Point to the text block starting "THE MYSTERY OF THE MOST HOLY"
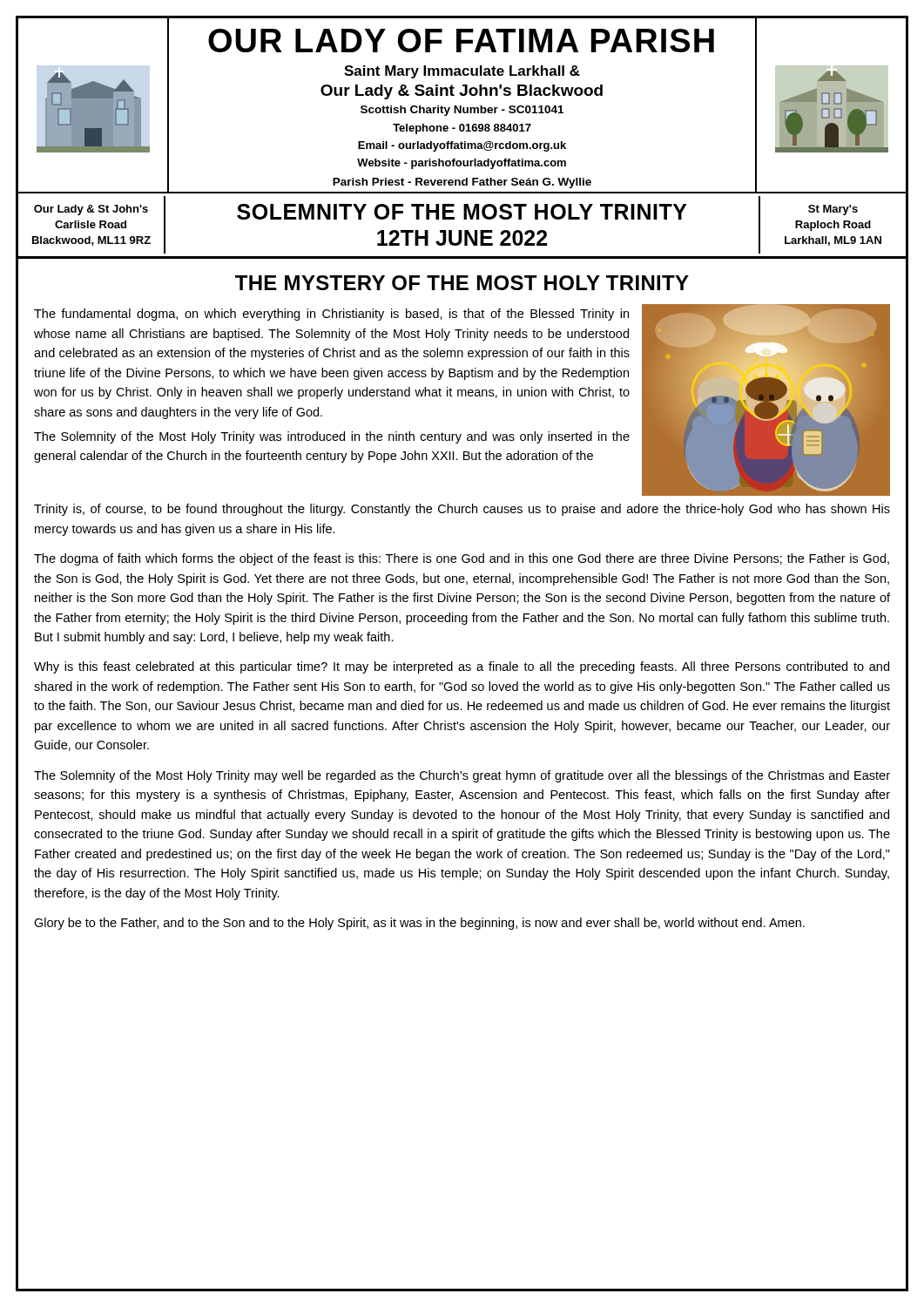 coord(462,283)
